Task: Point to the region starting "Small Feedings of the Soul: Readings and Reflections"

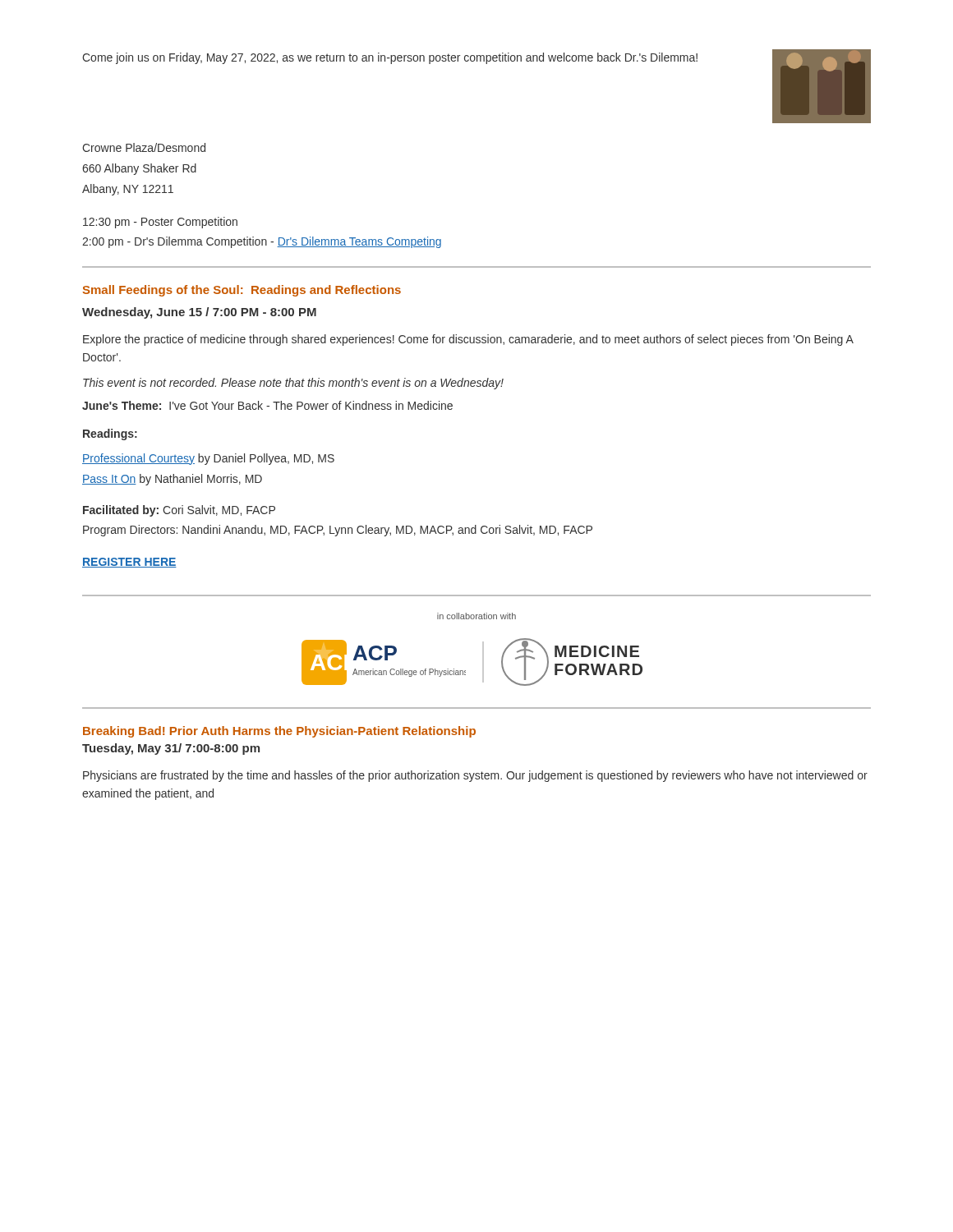Action: (242, 289)
